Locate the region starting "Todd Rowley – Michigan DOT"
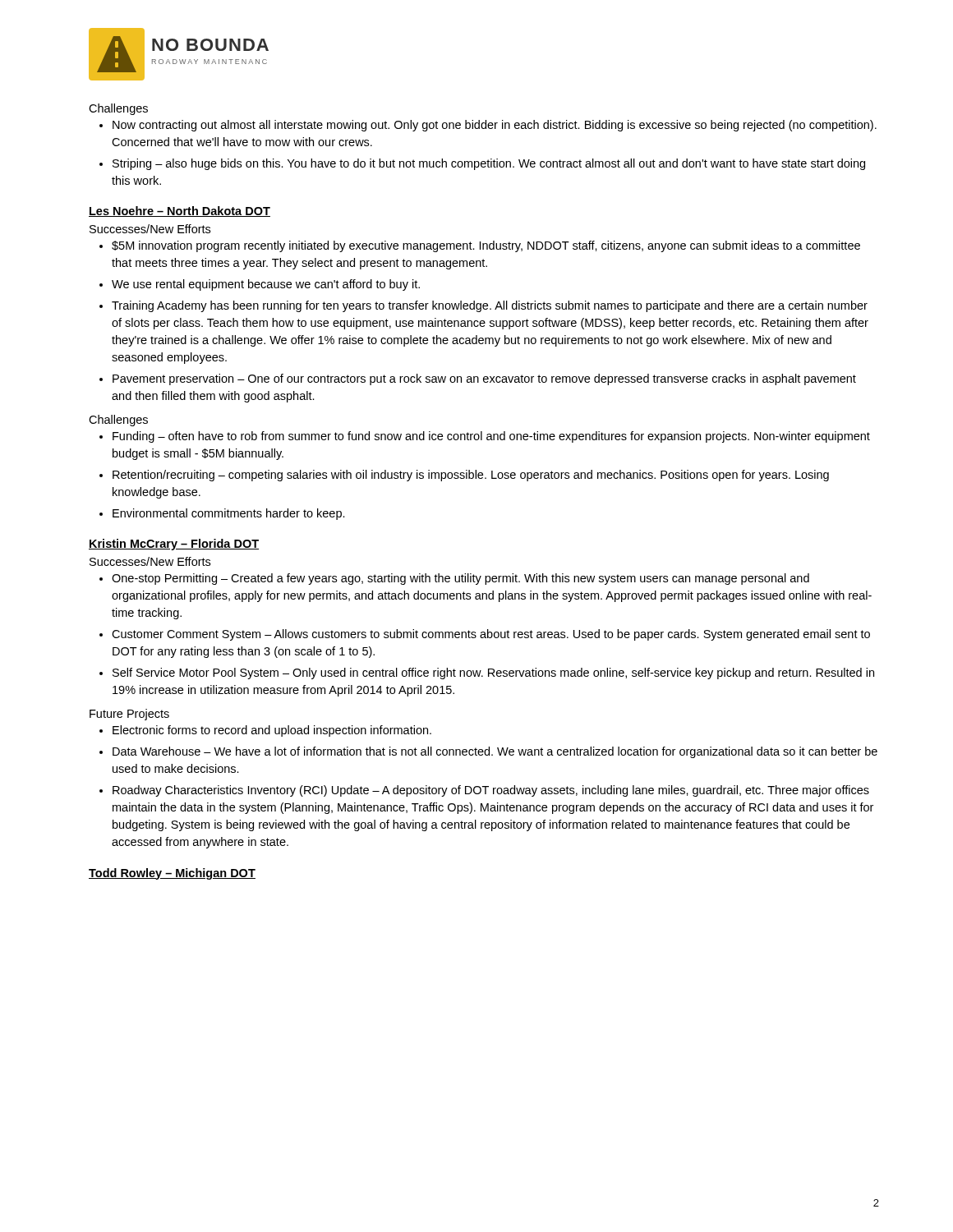 click(x=172, y=873)
